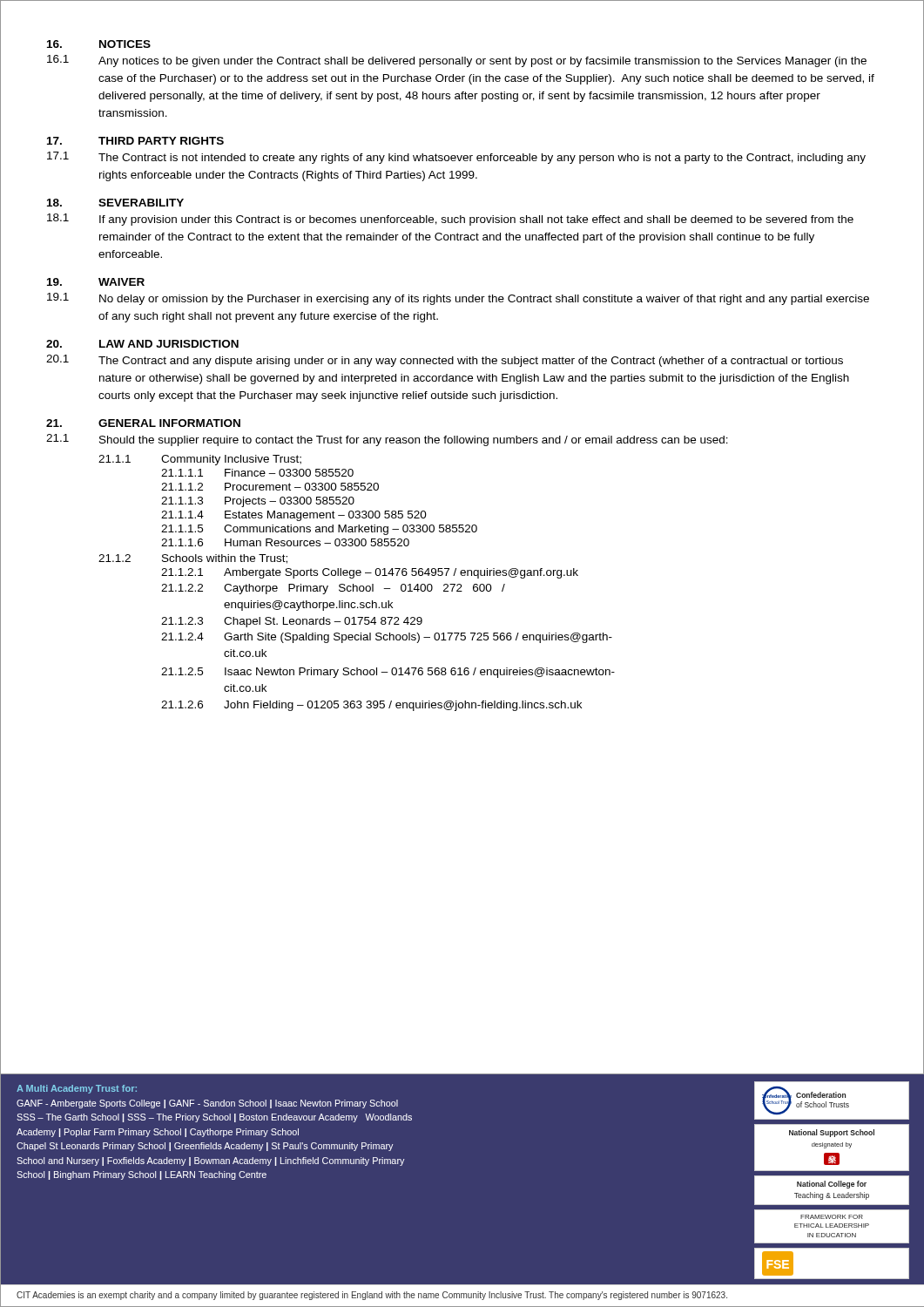924x1307 pixels.
Task: Locate the passage starting "1 Should the supplier require to contact"
Action: tap(462, 440)
